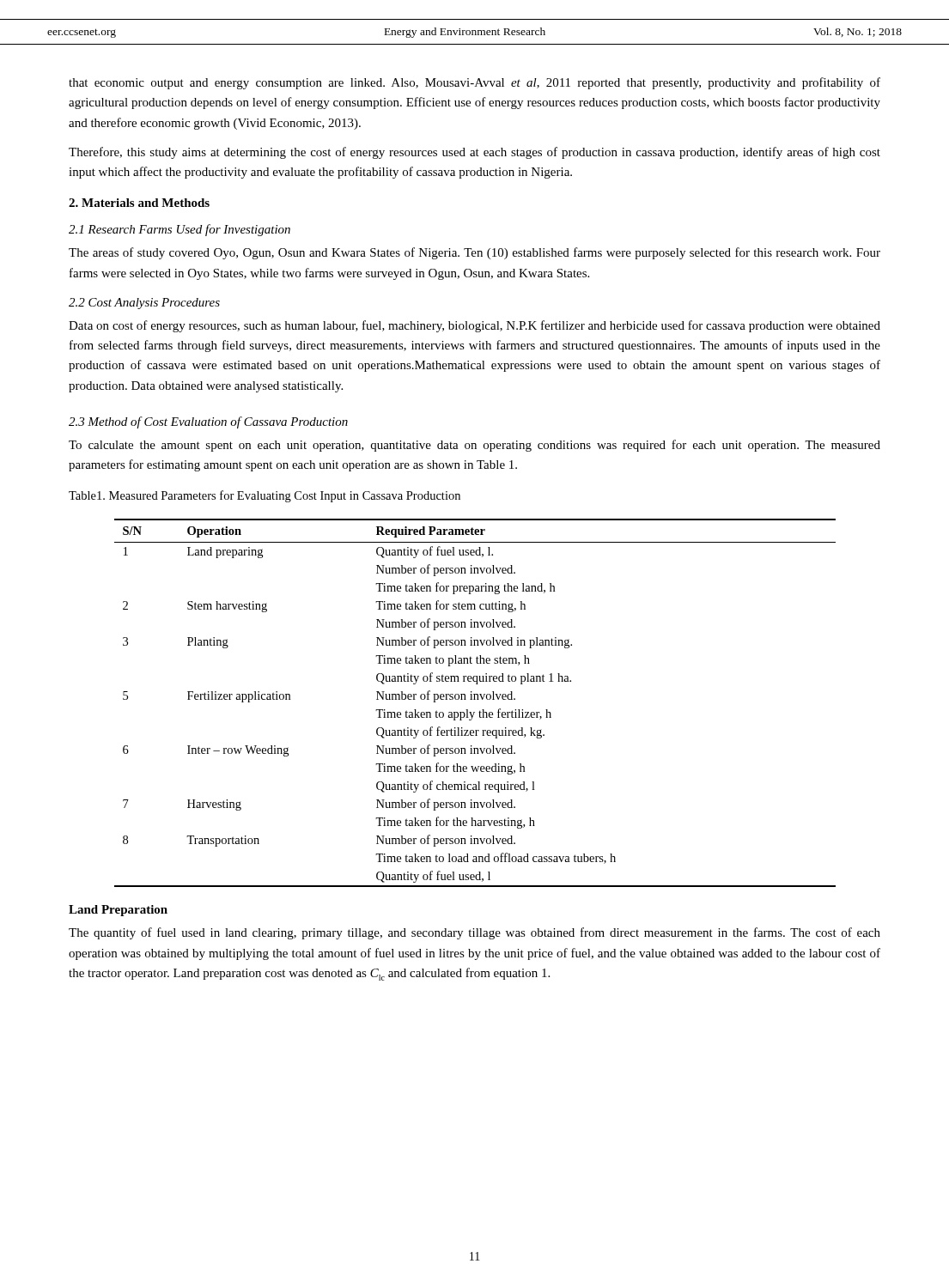
Task: Select the section header that reads "2.2 Cost Analysis Procedures"
Action: coord(144,302)
